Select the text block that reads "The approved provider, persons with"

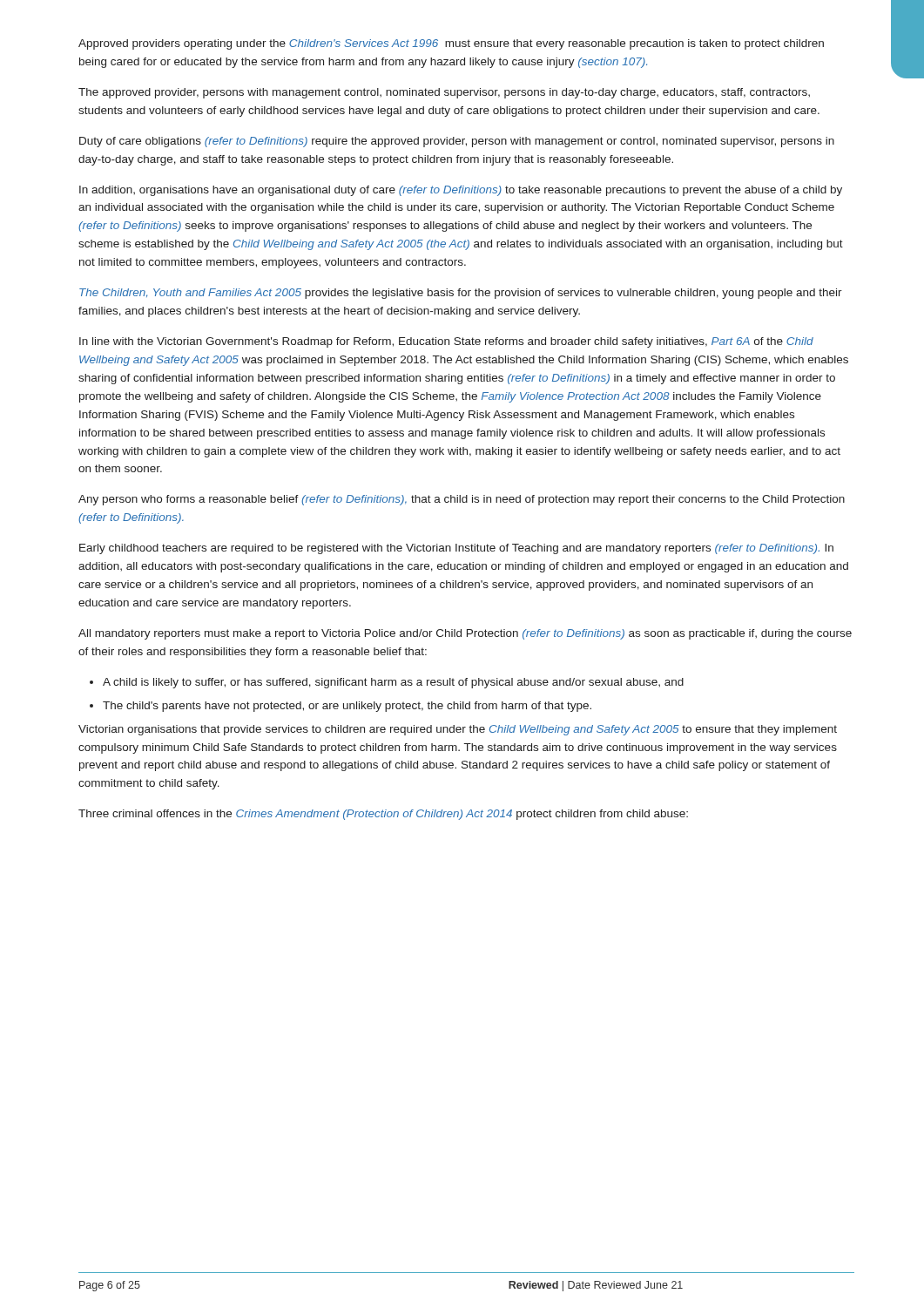[x=449, y=101]
